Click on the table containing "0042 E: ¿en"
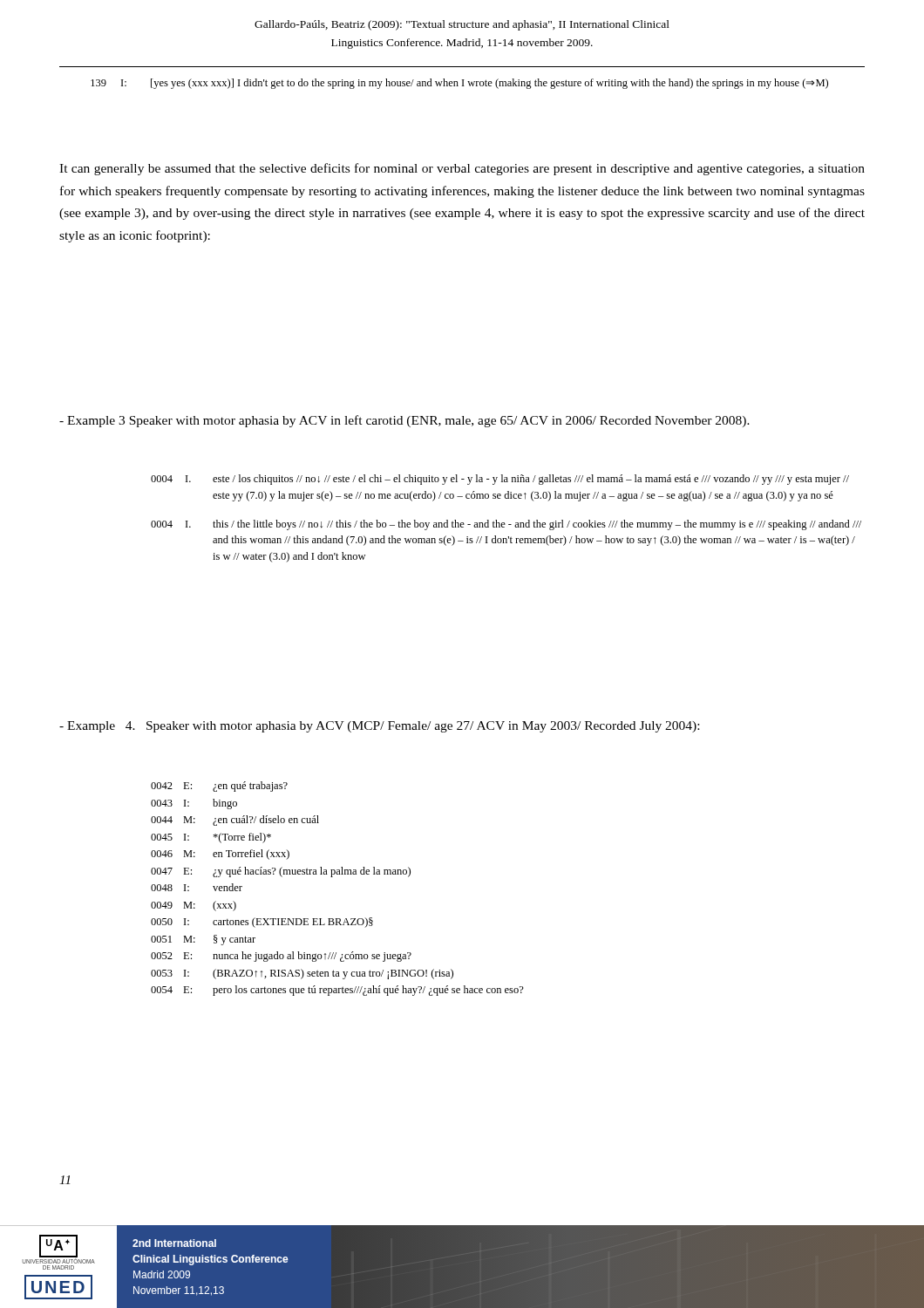Image resolution: width=924 pixels, height=1308 pixels. 498,888
